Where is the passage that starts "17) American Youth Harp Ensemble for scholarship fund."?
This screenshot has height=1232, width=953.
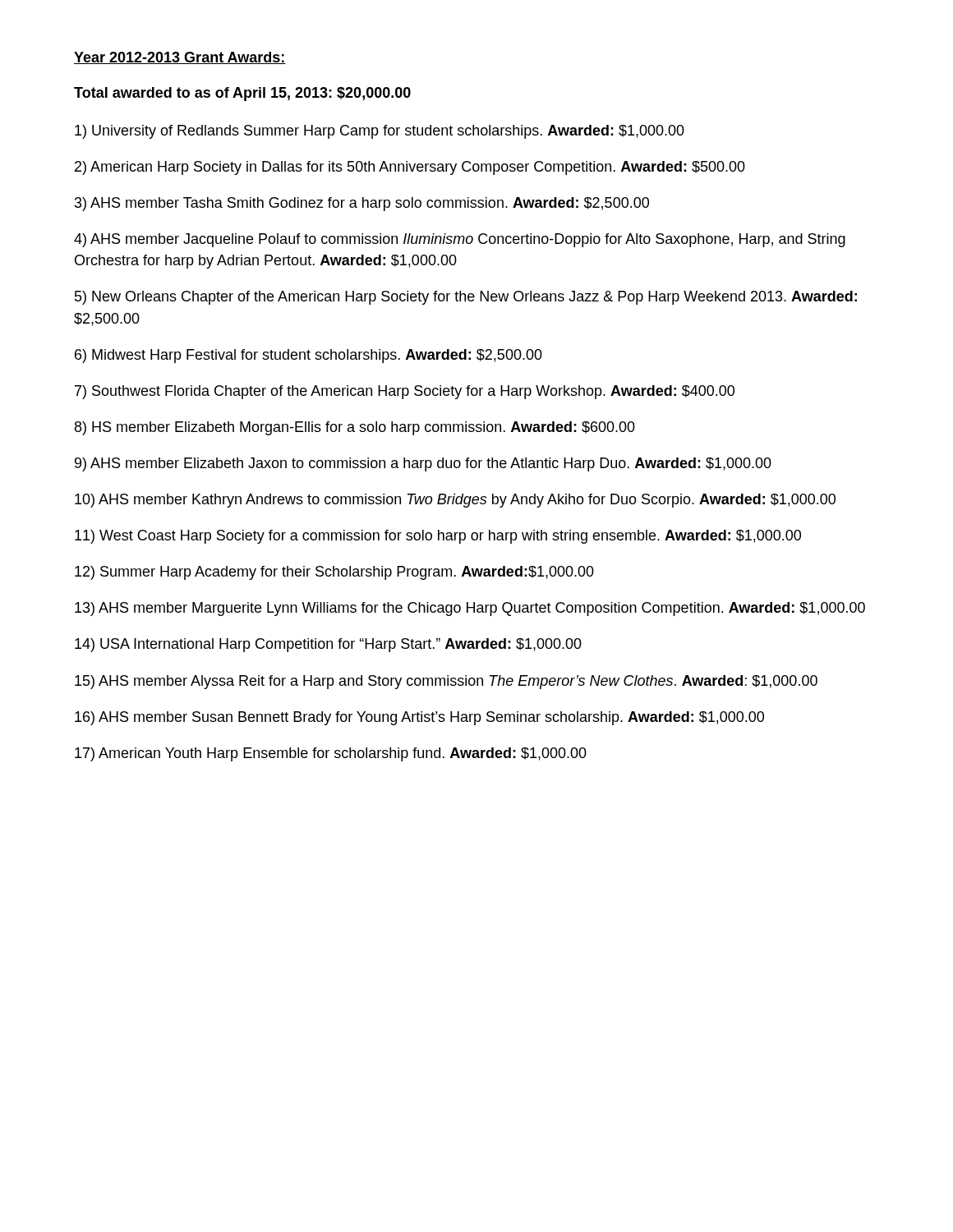point(330,753)
